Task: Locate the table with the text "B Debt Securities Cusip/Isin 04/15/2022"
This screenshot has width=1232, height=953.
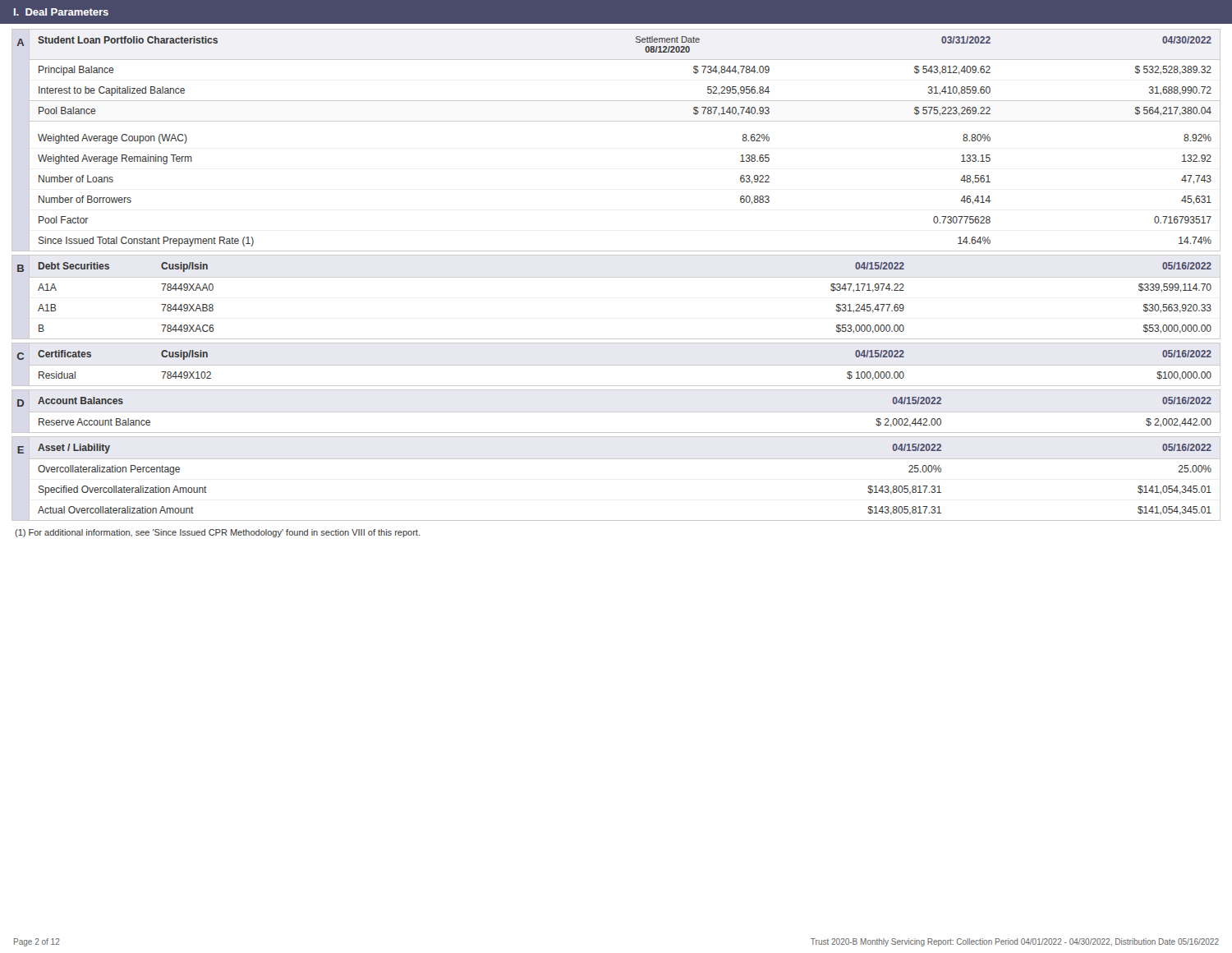Action: tap(616, 297)
